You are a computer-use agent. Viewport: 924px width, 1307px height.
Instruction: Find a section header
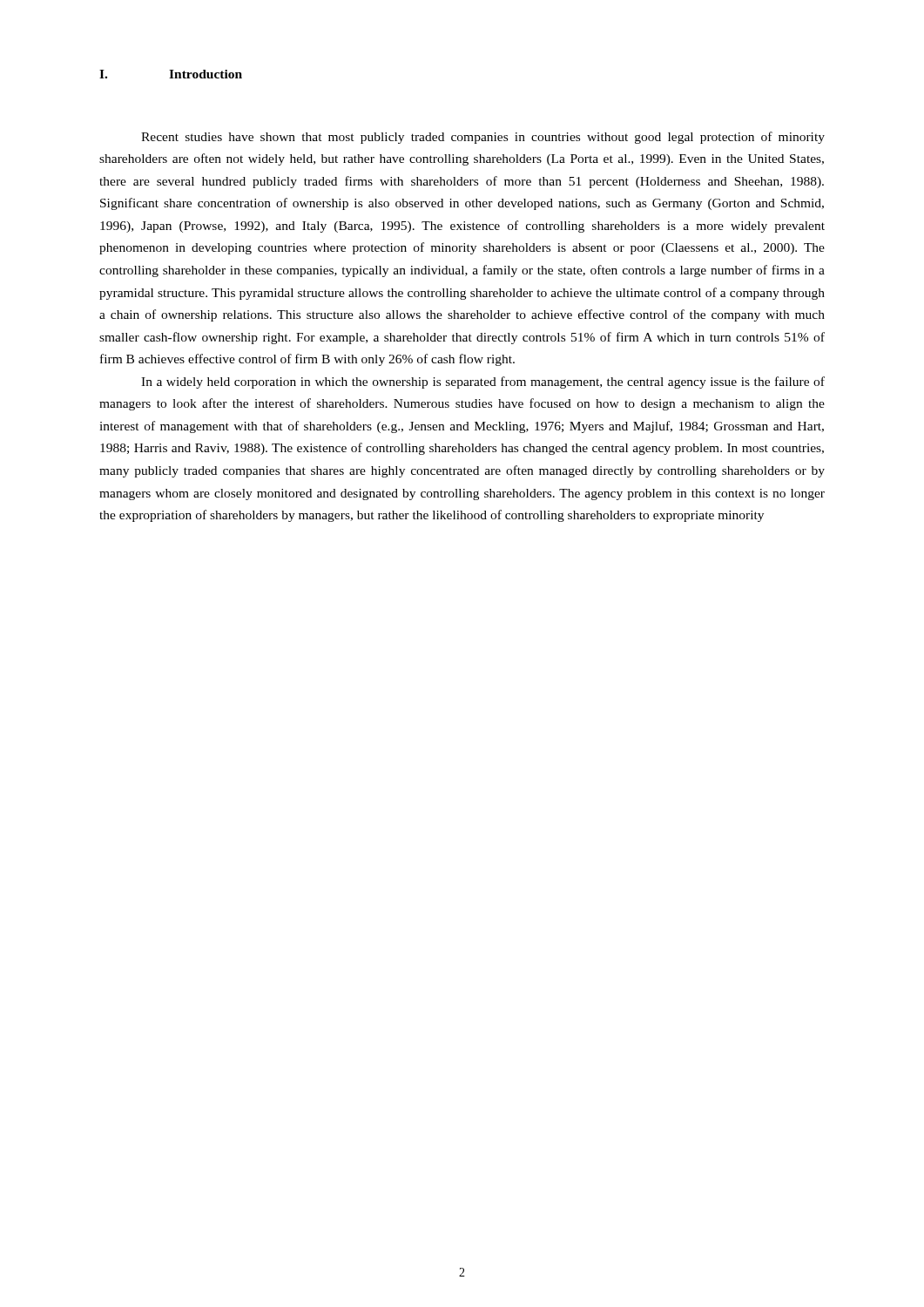171,74
